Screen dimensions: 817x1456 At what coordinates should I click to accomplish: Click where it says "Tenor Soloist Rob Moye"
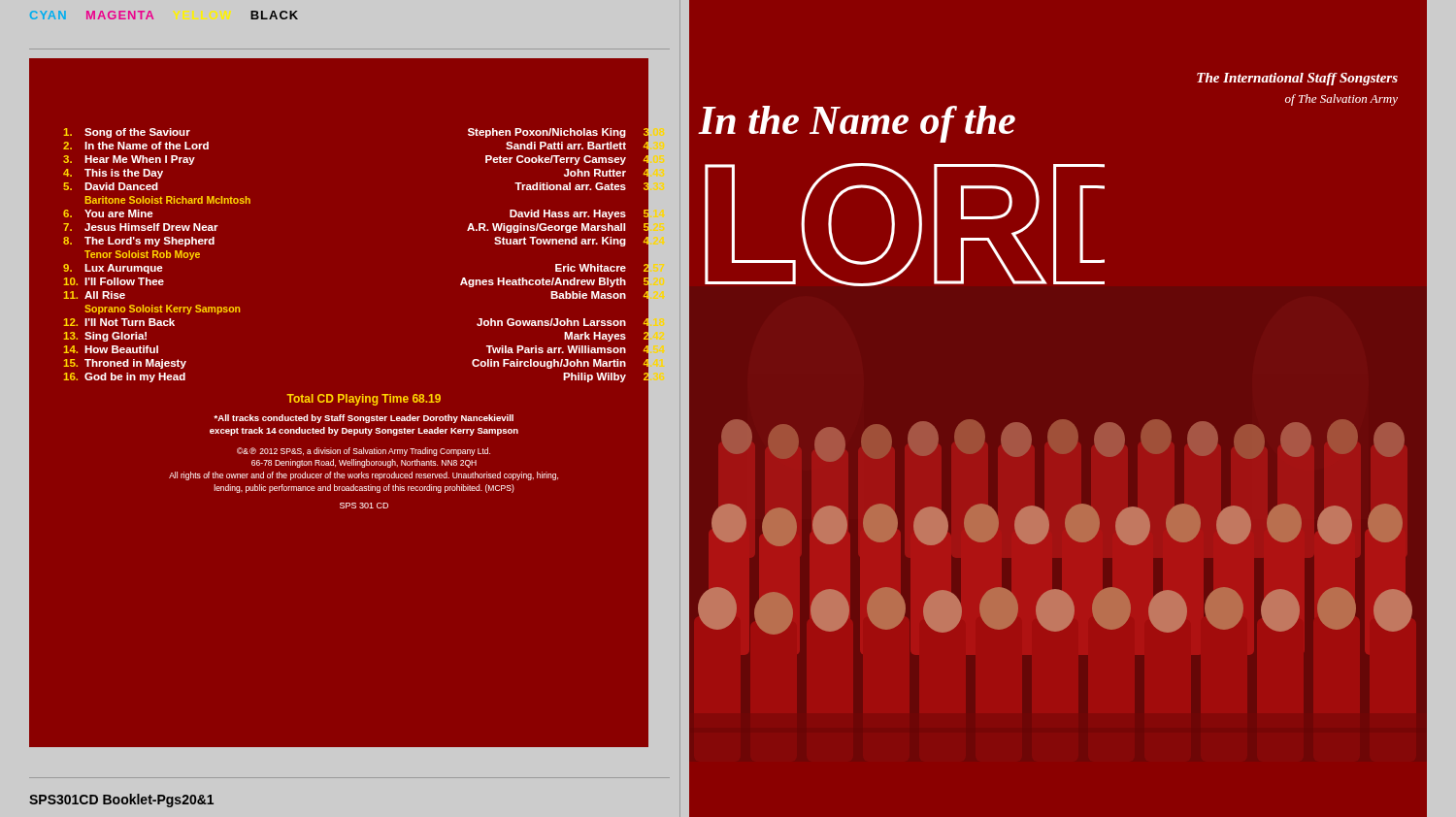coord(142,254)
